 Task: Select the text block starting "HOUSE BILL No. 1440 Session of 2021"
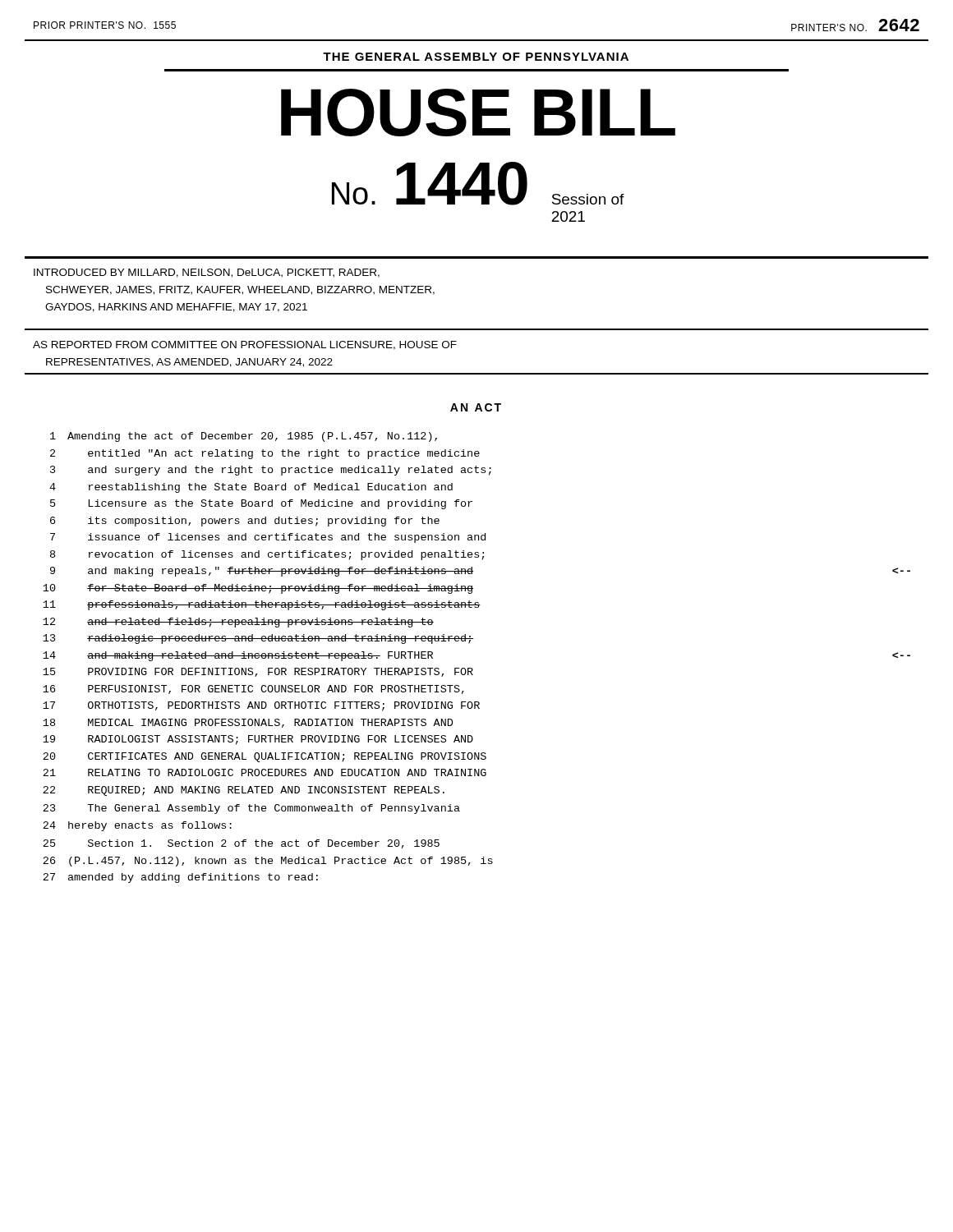tap(476, 152)
